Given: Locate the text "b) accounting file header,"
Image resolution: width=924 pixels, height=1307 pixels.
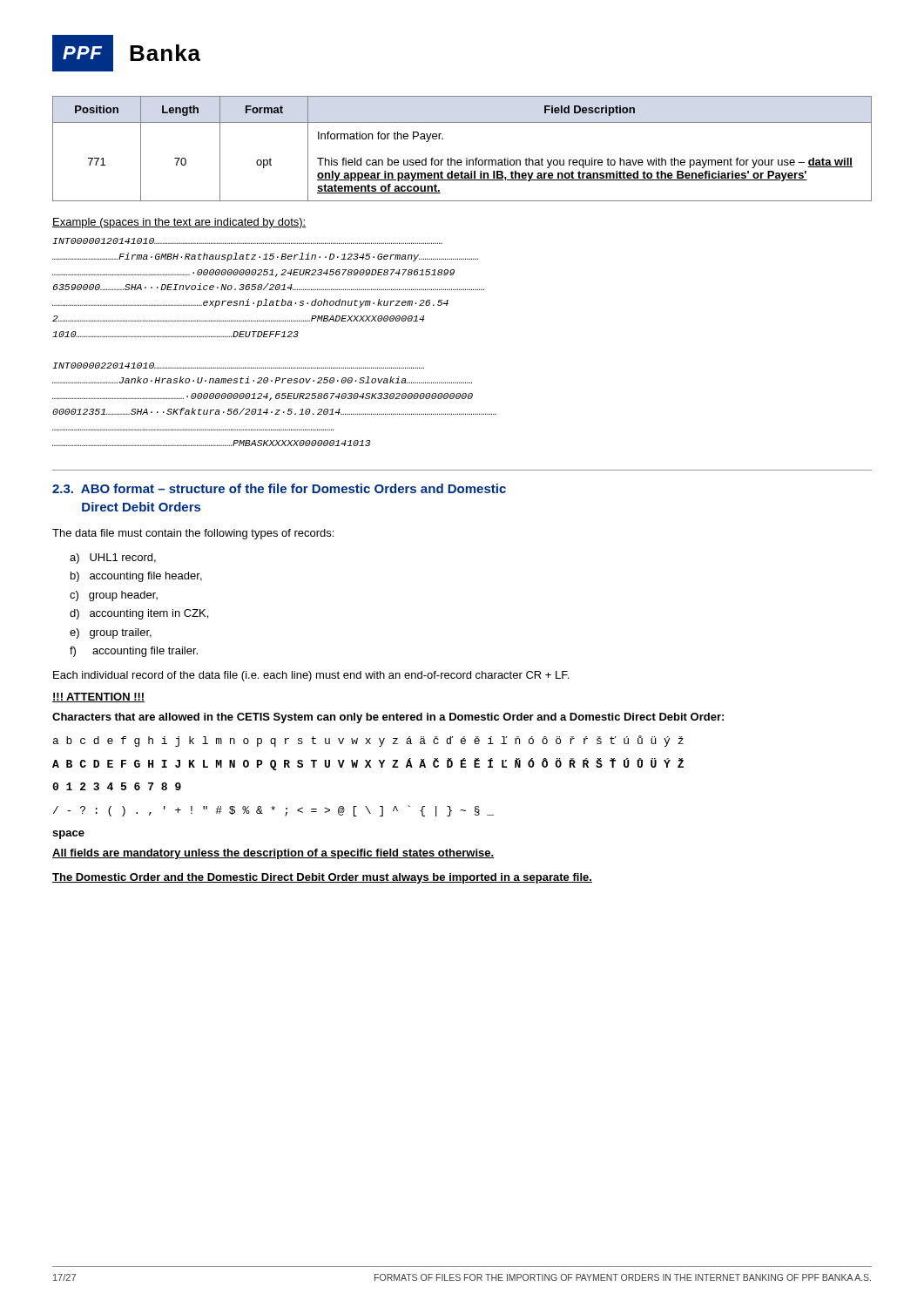Looking at the screenshot, I should coord(136,577).
